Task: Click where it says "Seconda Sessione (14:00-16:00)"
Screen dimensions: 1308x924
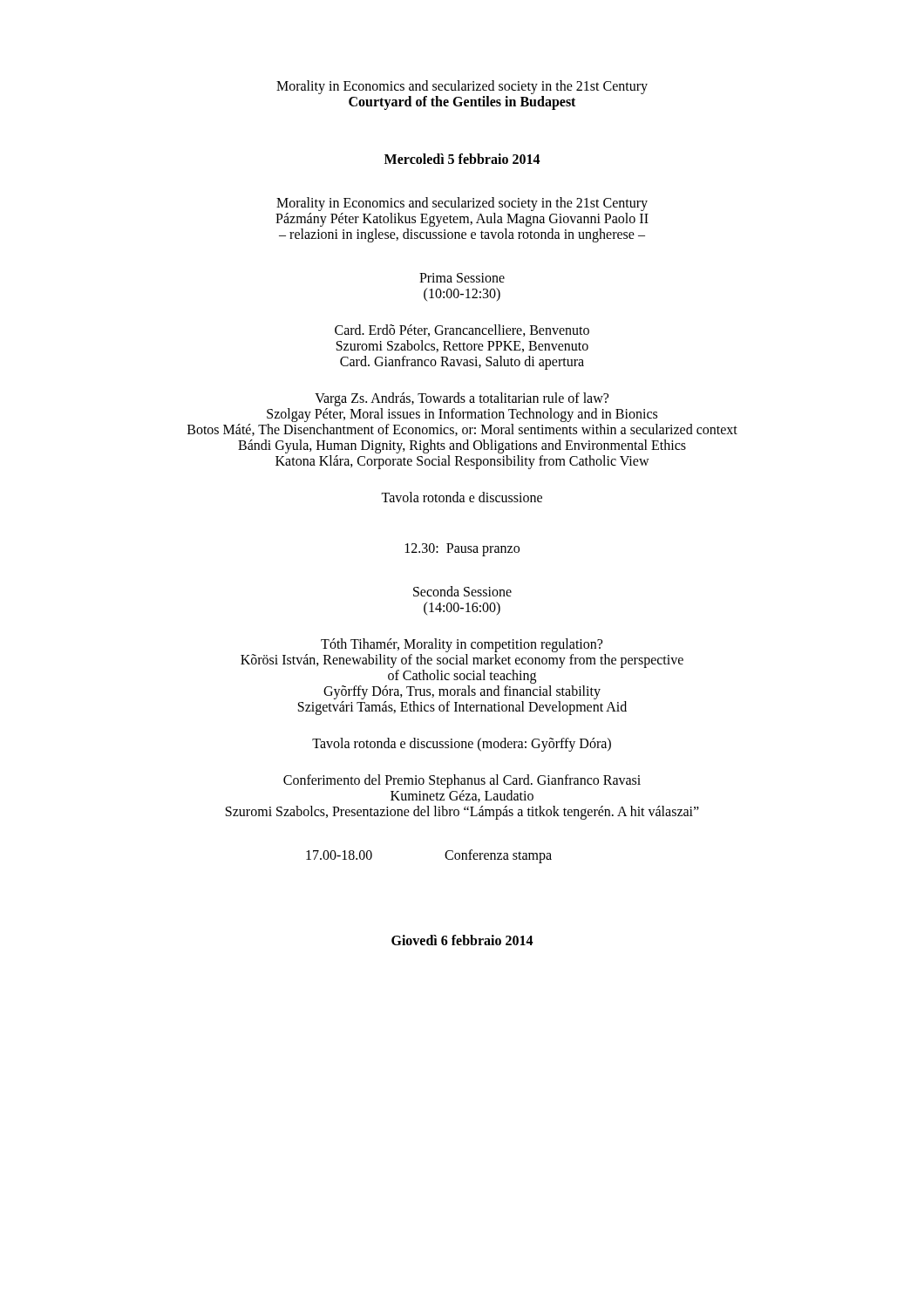Action: [x=462, y=600]
